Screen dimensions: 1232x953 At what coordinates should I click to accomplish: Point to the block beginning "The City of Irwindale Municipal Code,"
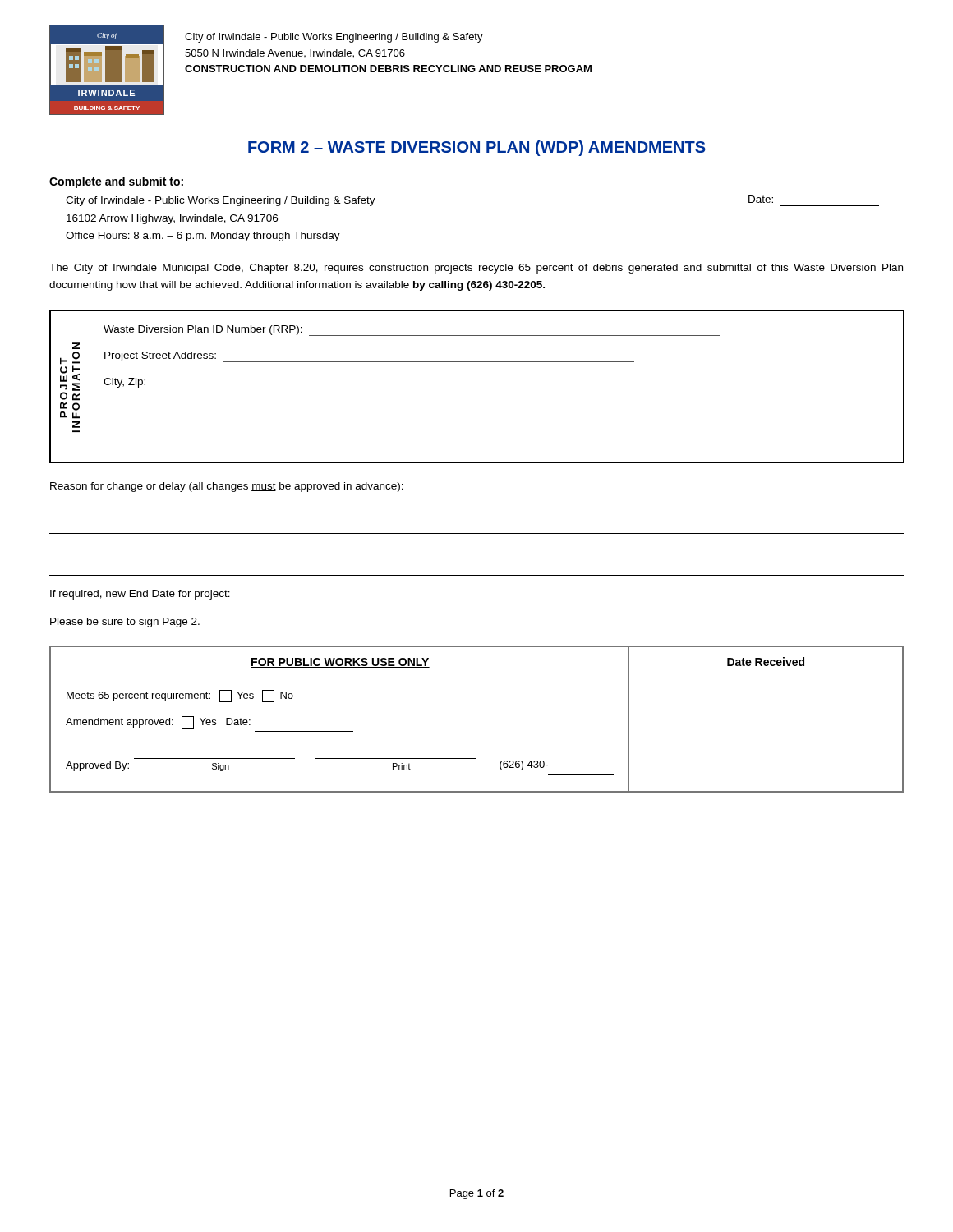point(476,276)
